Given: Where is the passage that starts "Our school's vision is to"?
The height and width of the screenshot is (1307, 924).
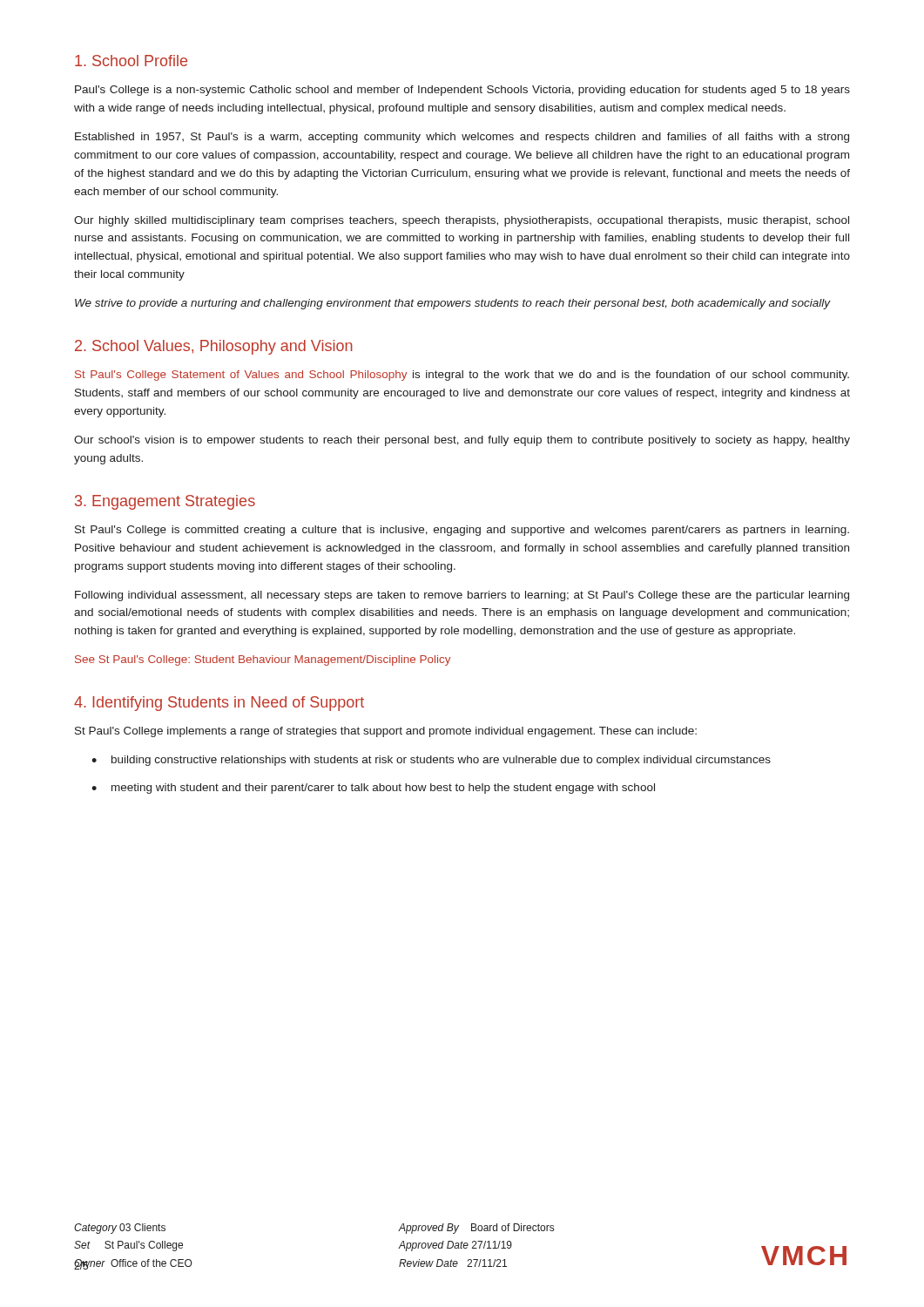Looking at the screenshot, I should tap(462, 449).
